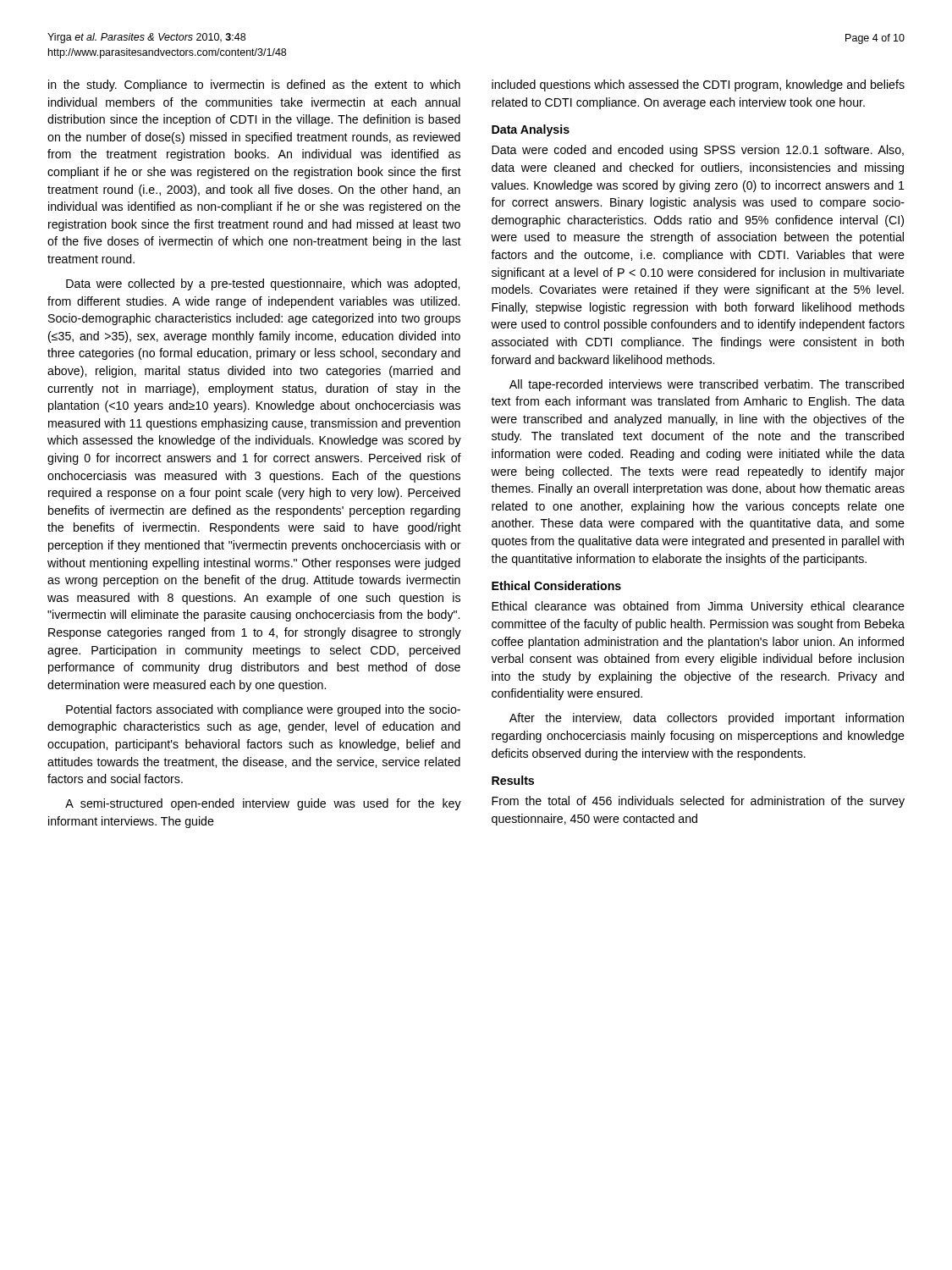This screenshot has width=952, height=1270.
Task: Navigate to the block starting "After the interview, data collectors provided important"
Action: 698,736
